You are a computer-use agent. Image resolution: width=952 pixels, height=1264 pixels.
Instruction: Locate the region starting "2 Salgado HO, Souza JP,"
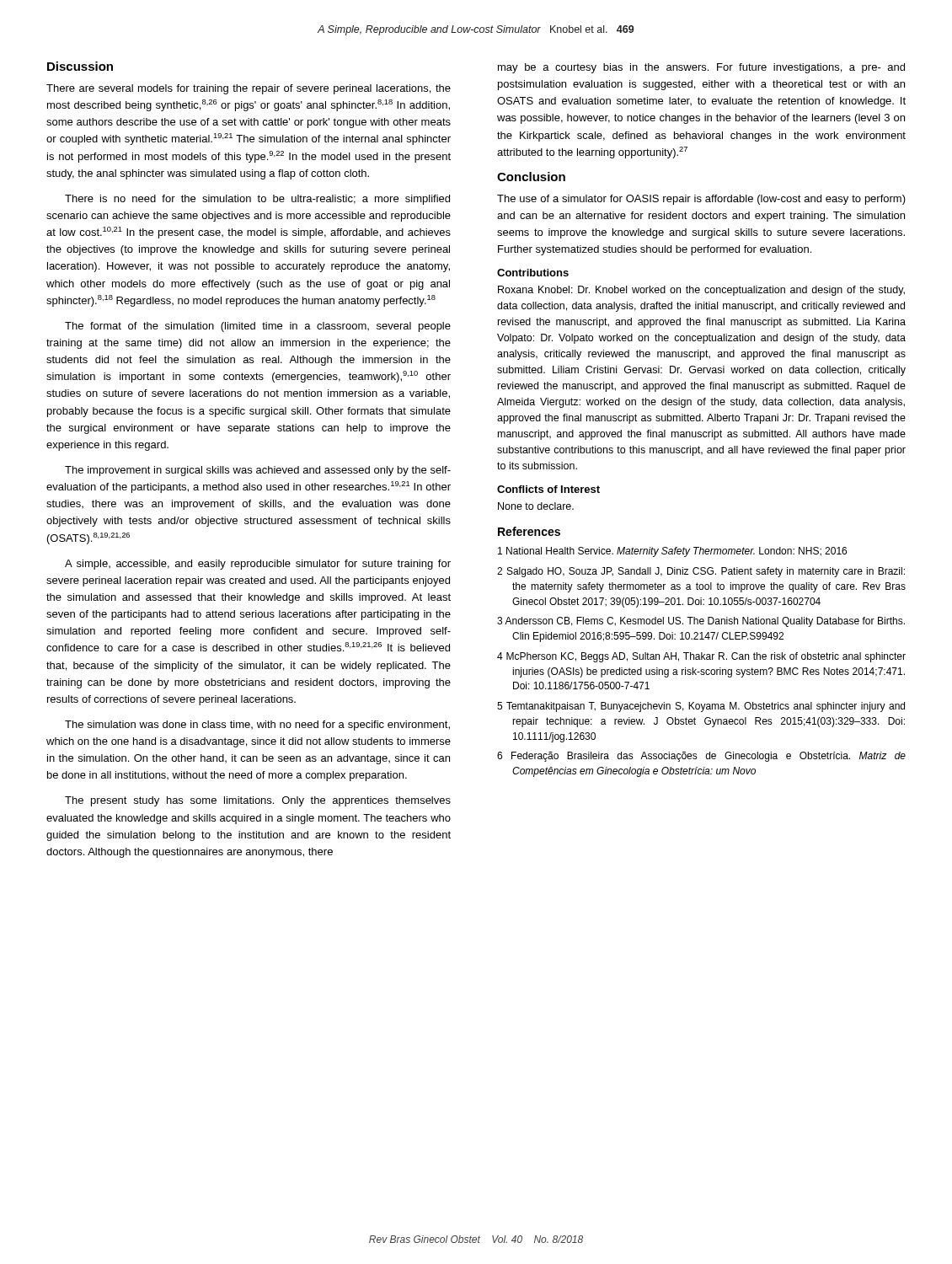tap(701, 586)
